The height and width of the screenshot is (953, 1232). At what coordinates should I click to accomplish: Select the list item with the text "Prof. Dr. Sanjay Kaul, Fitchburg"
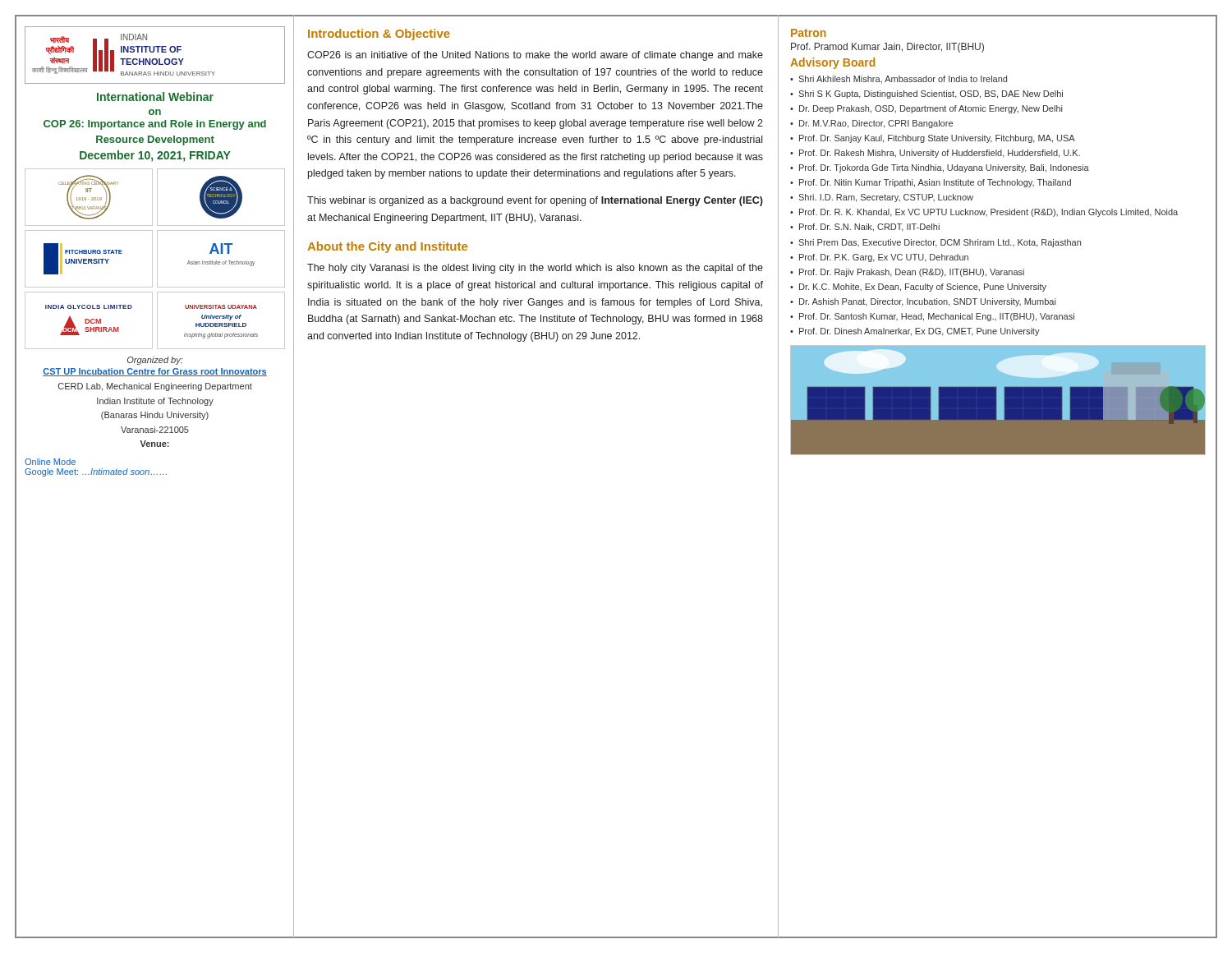(937, 138)
